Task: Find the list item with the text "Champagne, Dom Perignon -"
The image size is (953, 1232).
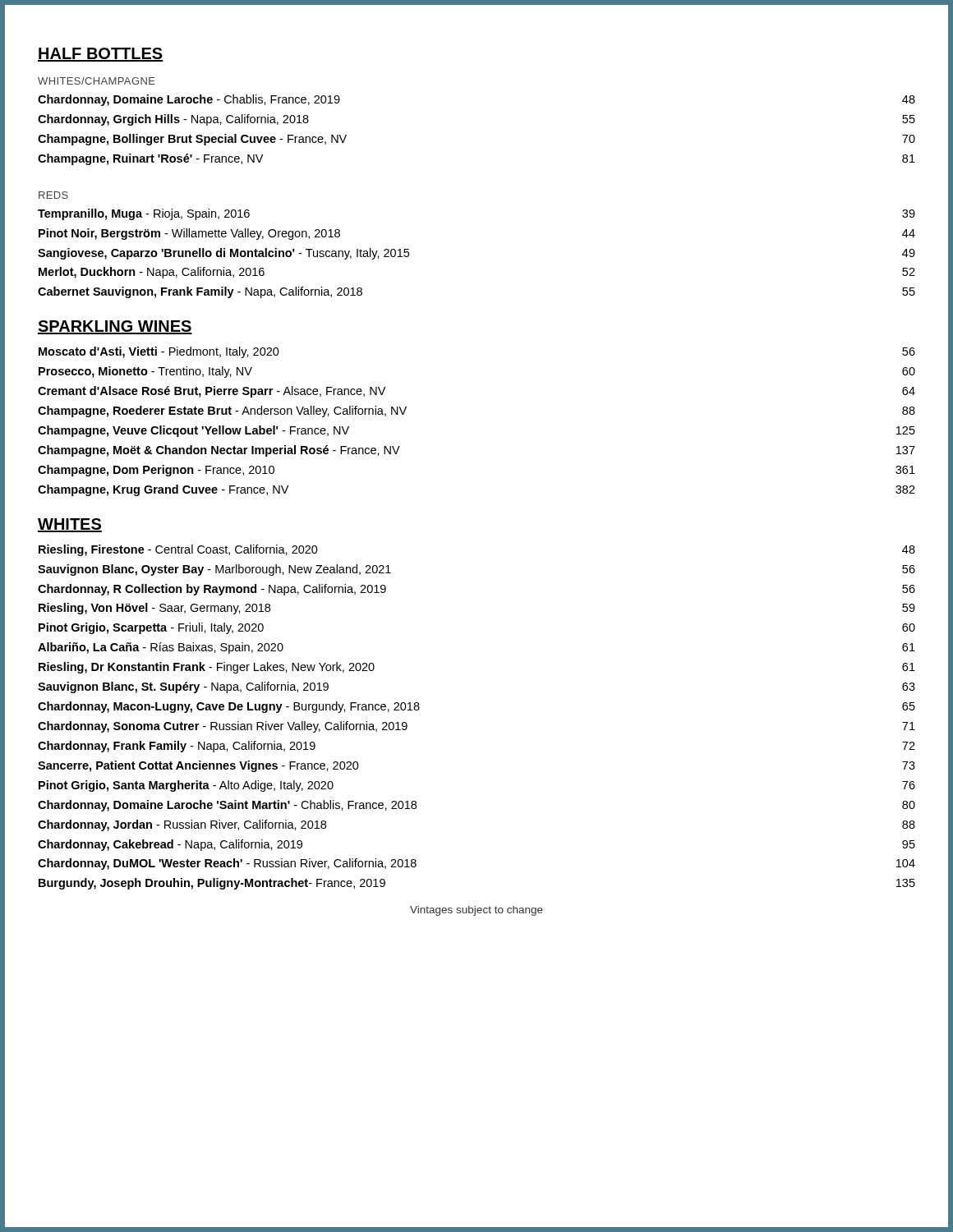Action: pyautogui.click(x=162, y=470)
